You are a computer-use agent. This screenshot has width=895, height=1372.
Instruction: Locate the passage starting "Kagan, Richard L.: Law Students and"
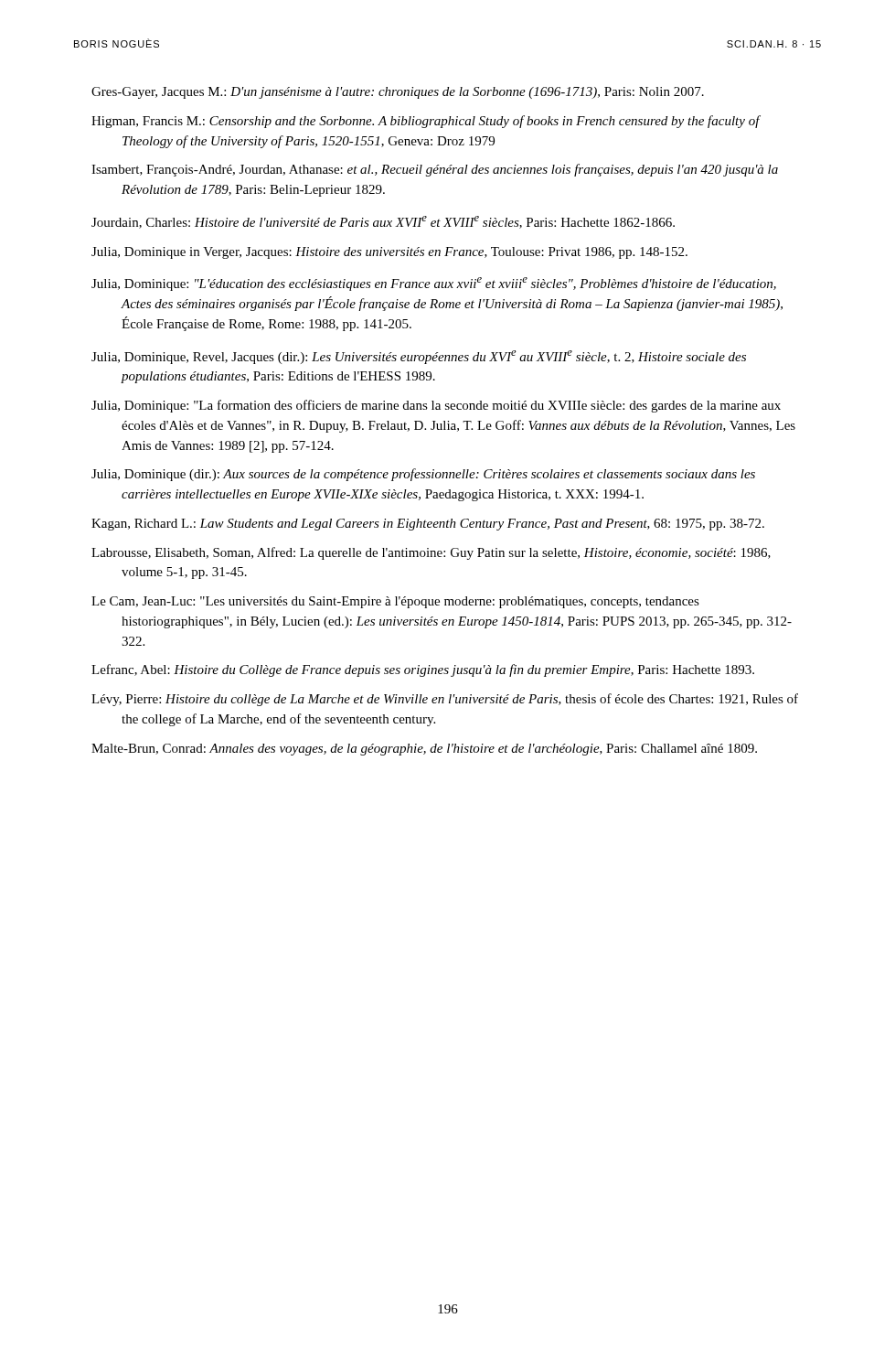[428, 523]
